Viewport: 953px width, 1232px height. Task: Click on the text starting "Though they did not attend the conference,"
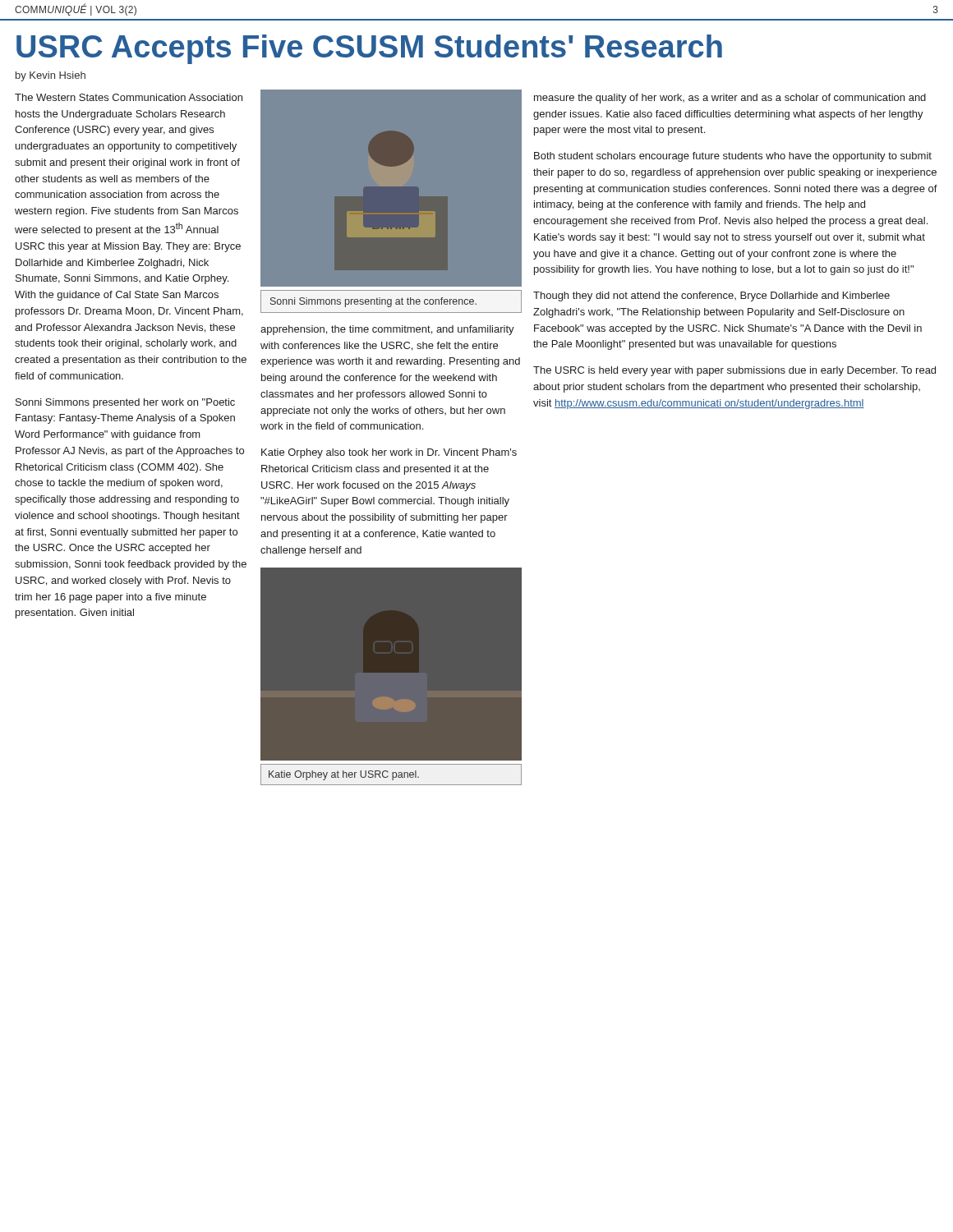pyautogui.click(x=728, y=320)
